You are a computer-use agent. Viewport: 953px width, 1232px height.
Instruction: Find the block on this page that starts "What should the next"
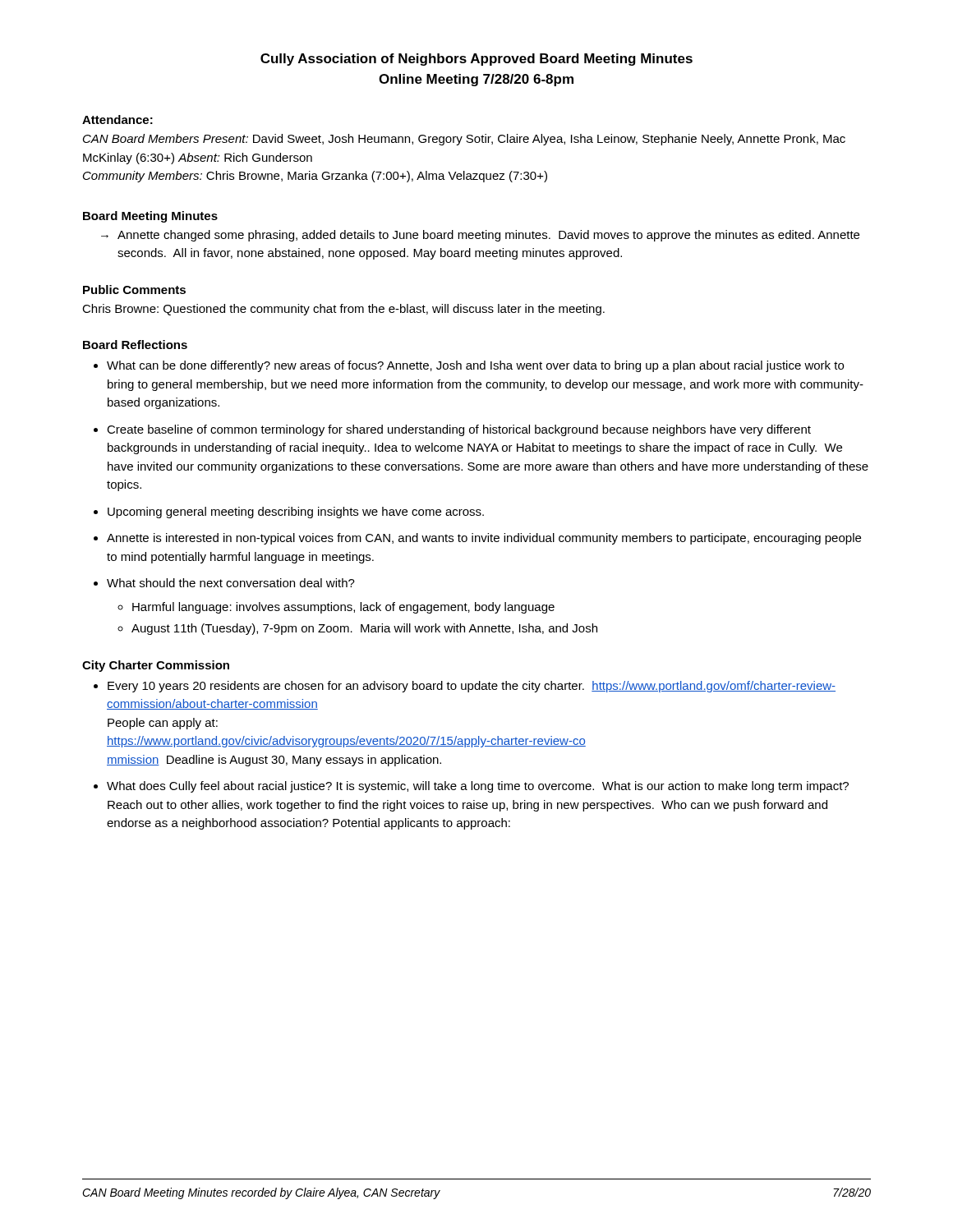pyautogui.click(x=489, y=607)
